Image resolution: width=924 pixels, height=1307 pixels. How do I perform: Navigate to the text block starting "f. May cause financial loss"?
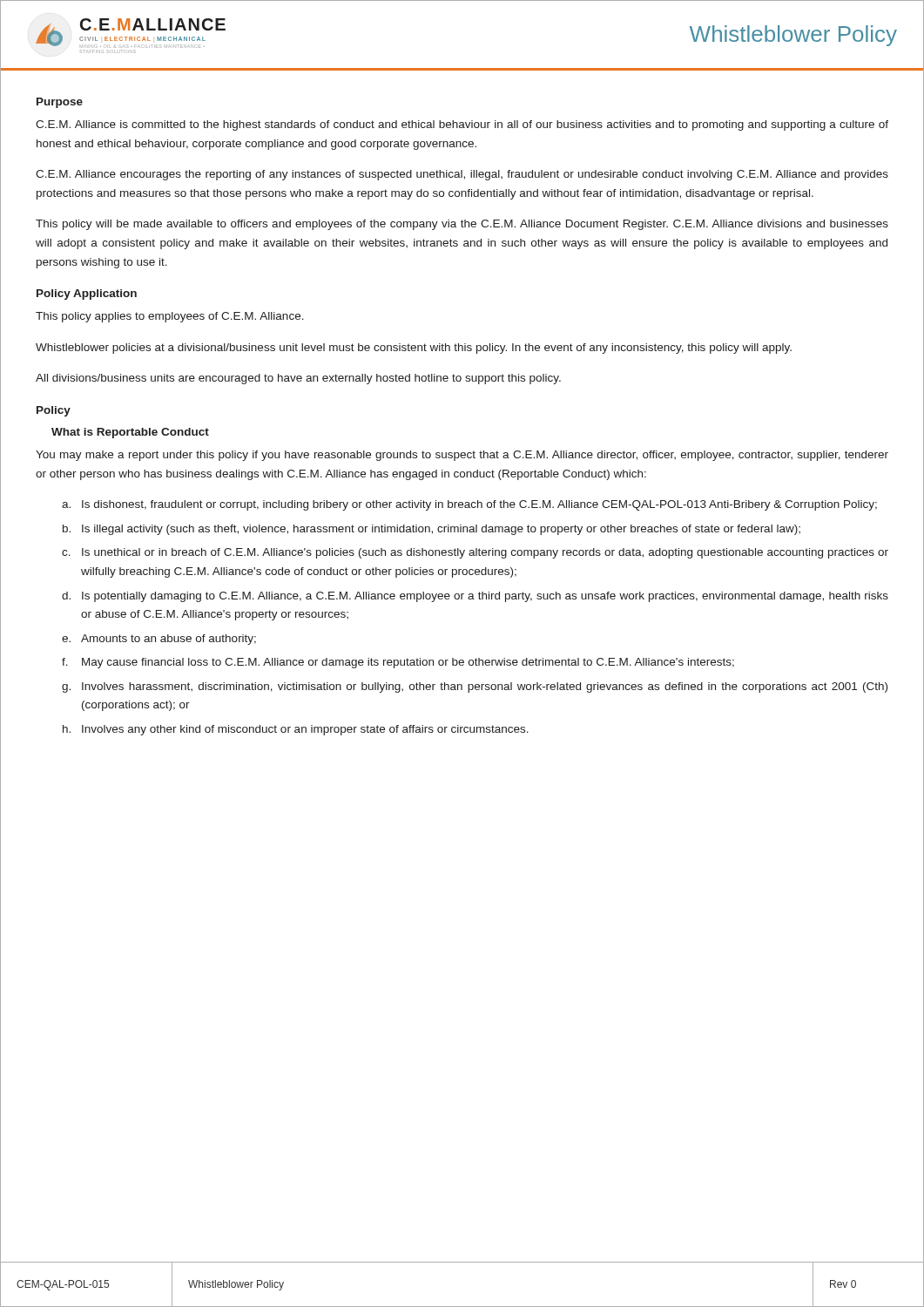coord(398,662)
